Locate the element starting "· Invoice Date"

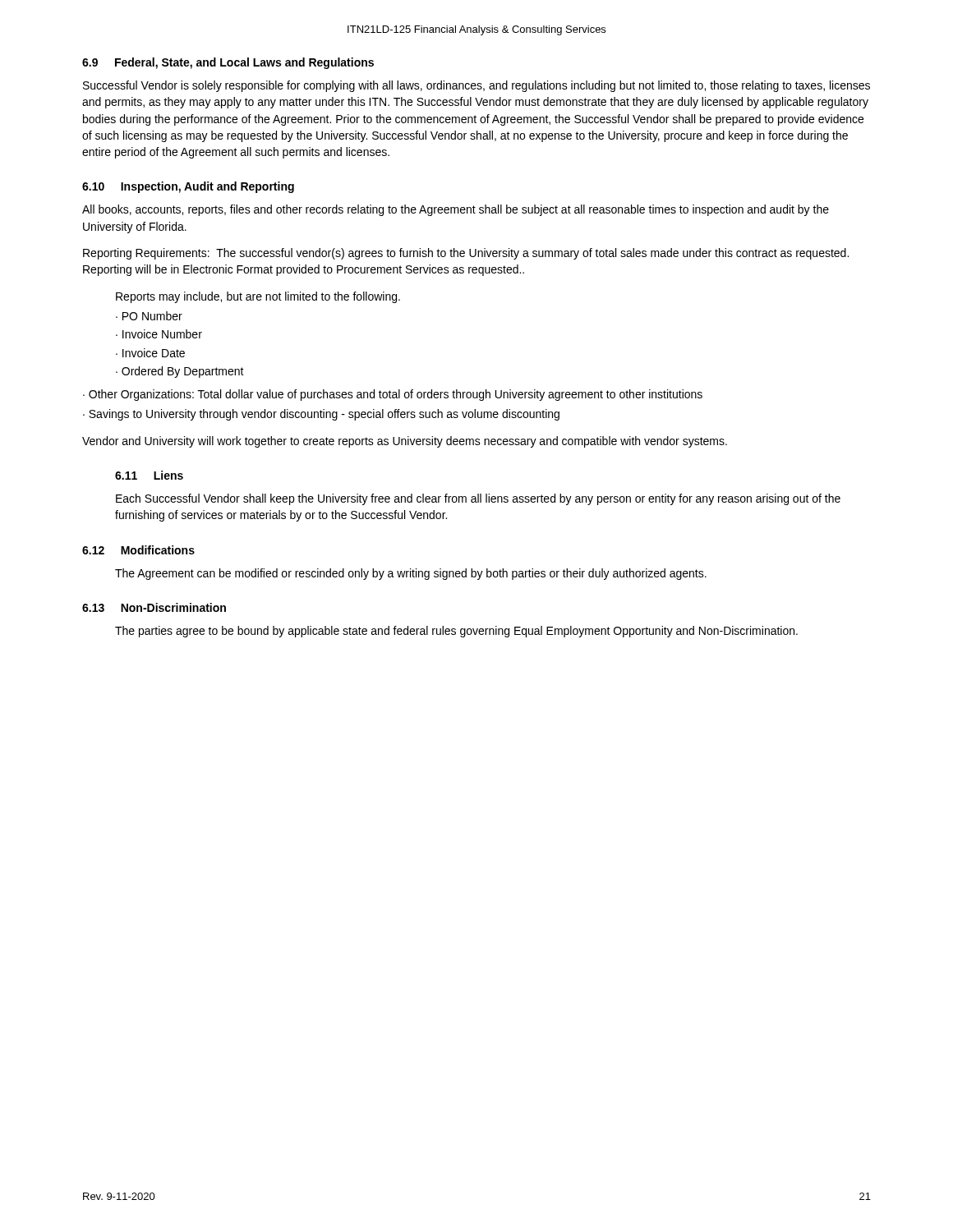(150, 353)
